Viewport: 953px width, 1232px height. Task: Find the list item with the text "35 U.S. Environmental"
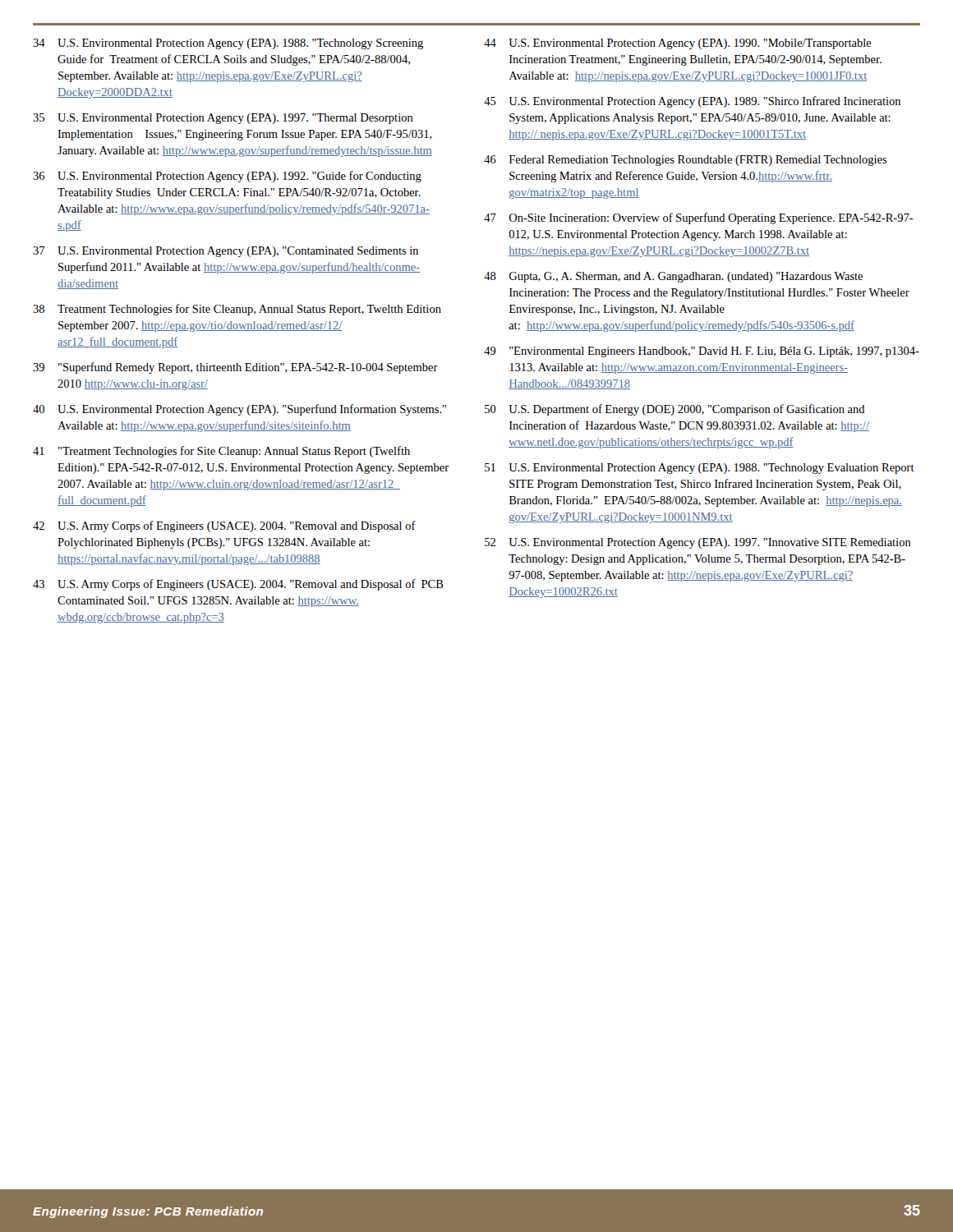242,134
